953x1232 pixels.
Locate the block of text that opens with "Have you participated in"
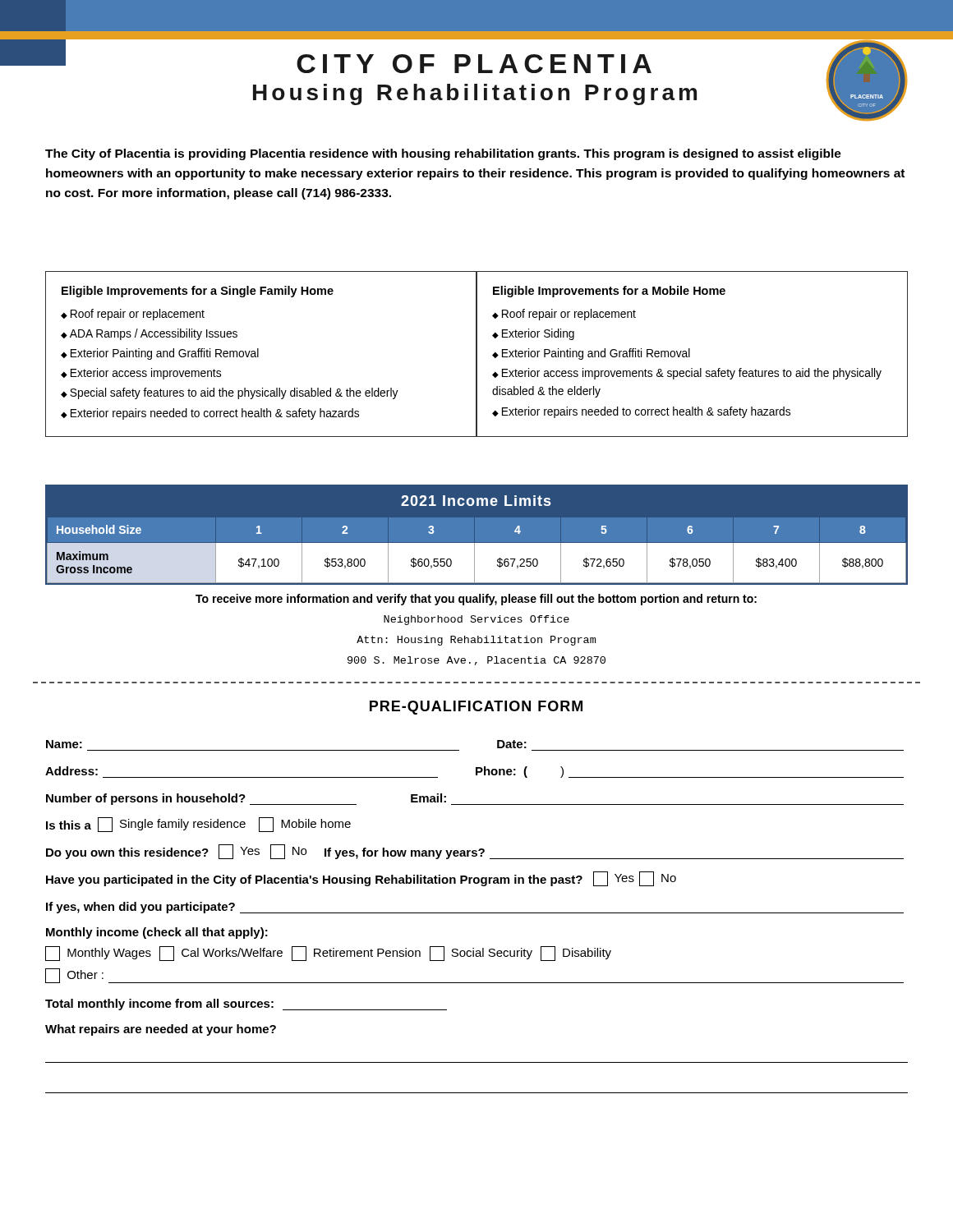pos(361,878)
